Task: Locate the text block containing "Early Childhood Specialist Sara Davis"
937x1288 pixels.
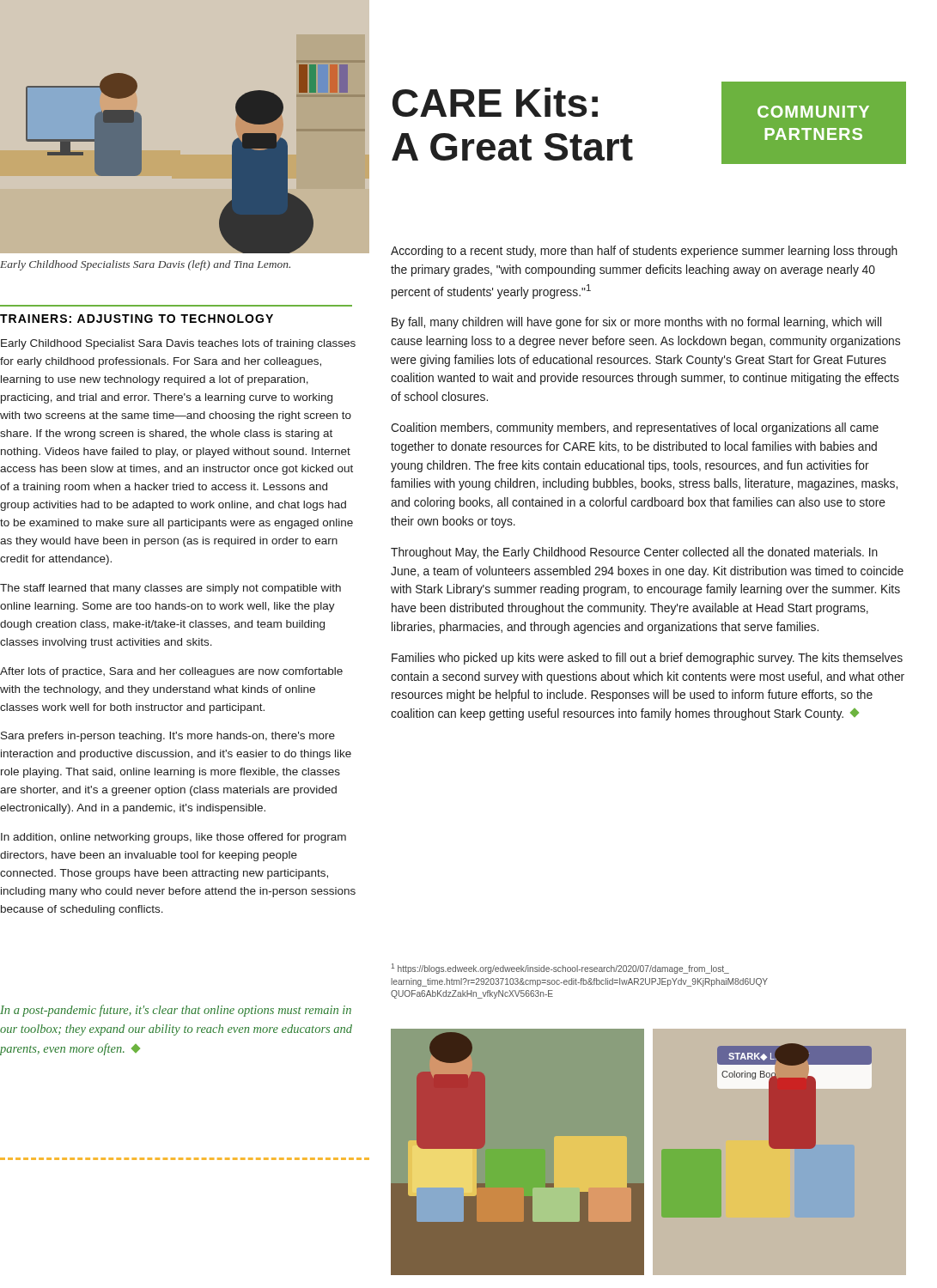Action: 178,627
